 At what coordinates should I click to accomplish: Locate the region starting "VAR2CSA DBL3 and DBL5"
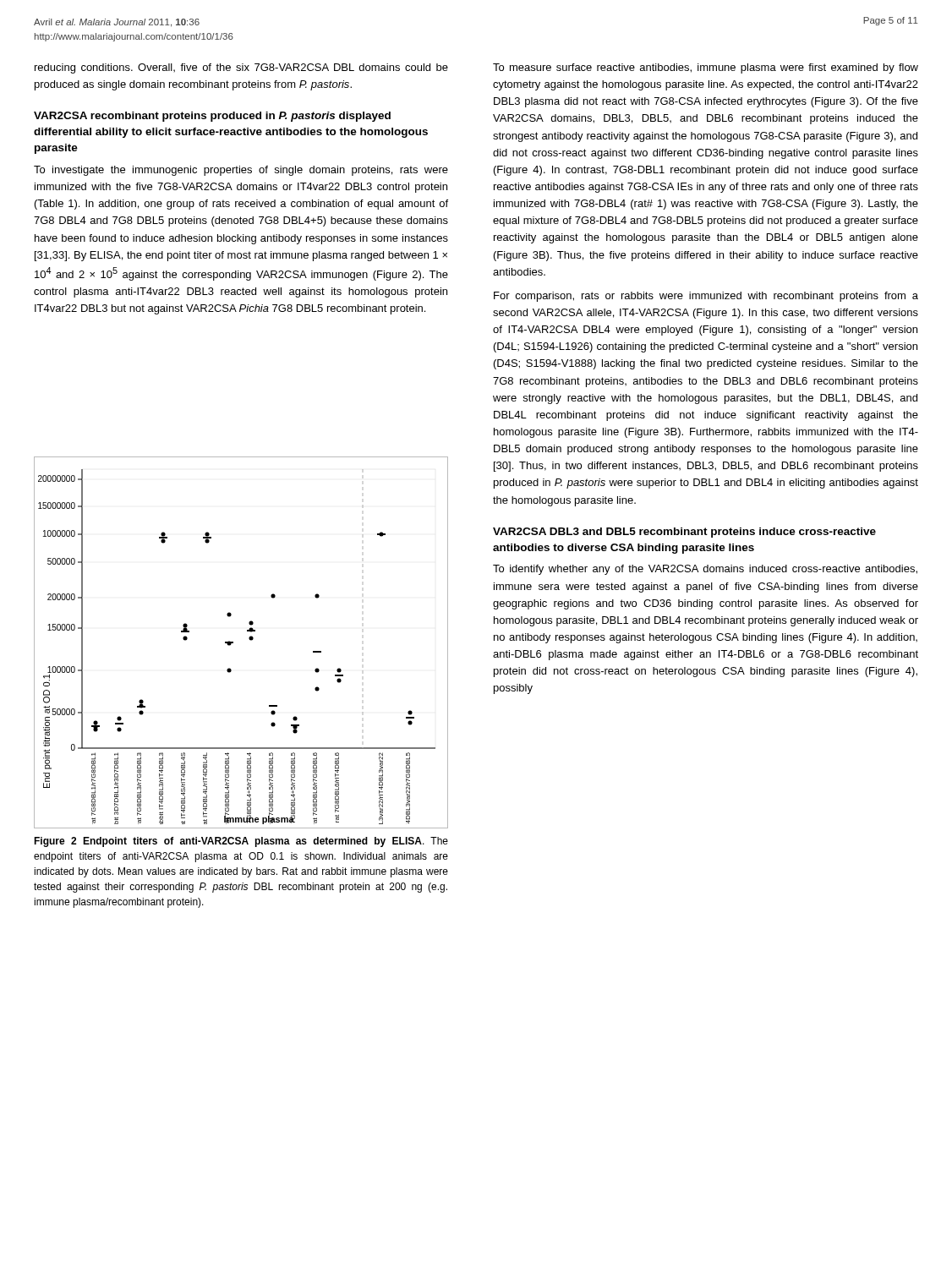684,539
